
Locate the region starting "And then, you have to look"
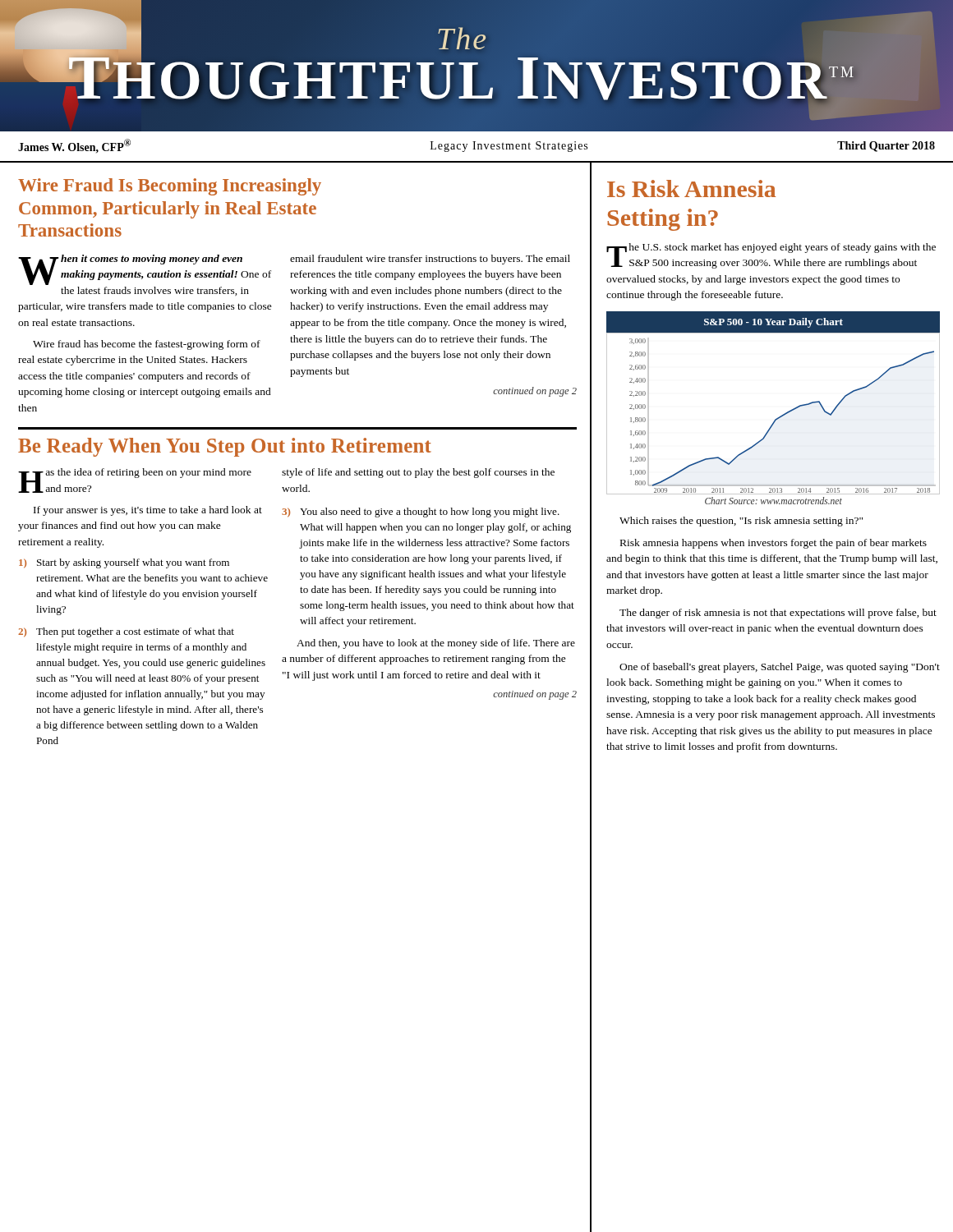pos(429,668)
